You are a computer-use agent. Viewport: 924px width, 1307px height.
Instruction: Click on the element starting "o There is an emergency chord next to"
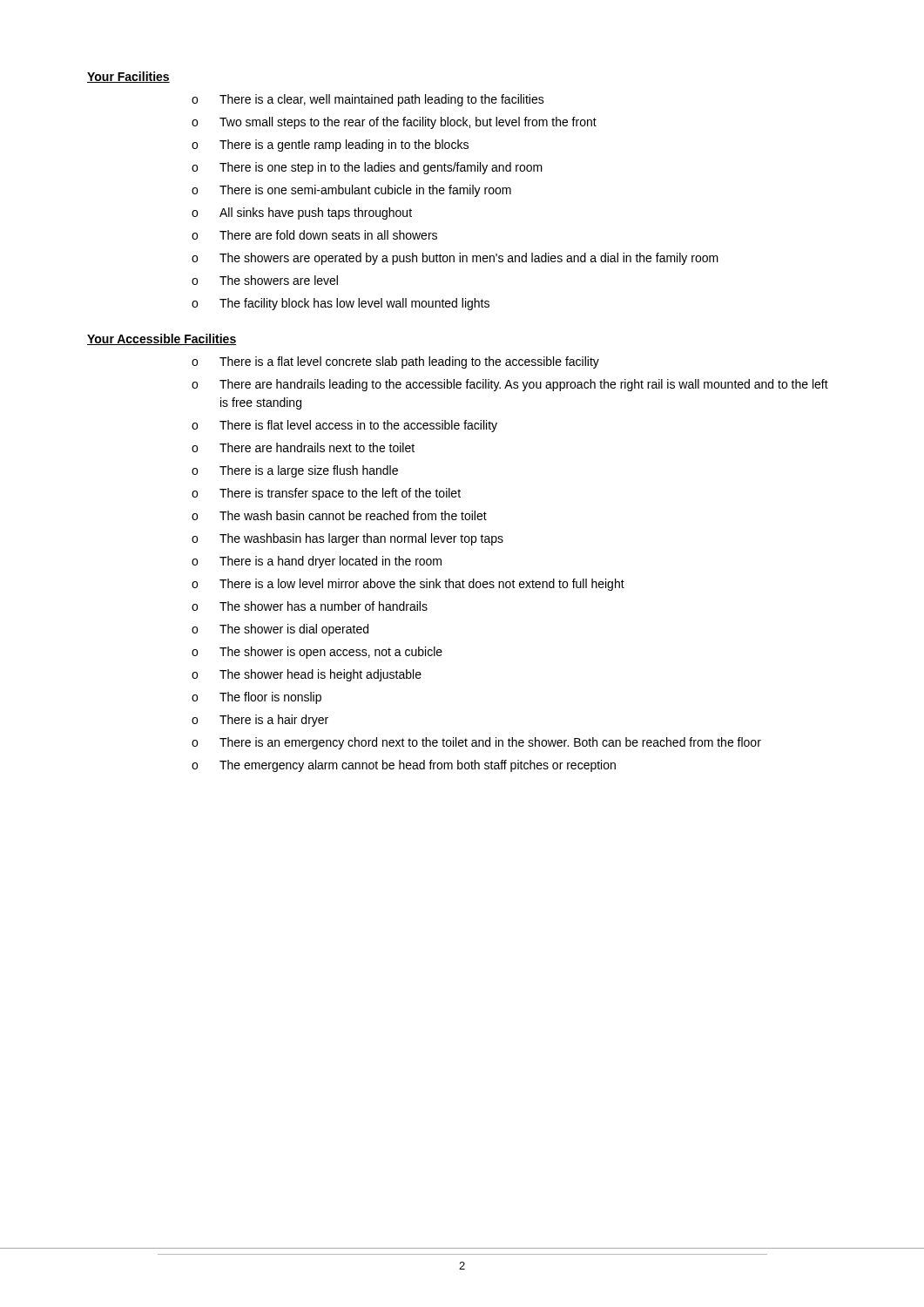click(514, 743)
